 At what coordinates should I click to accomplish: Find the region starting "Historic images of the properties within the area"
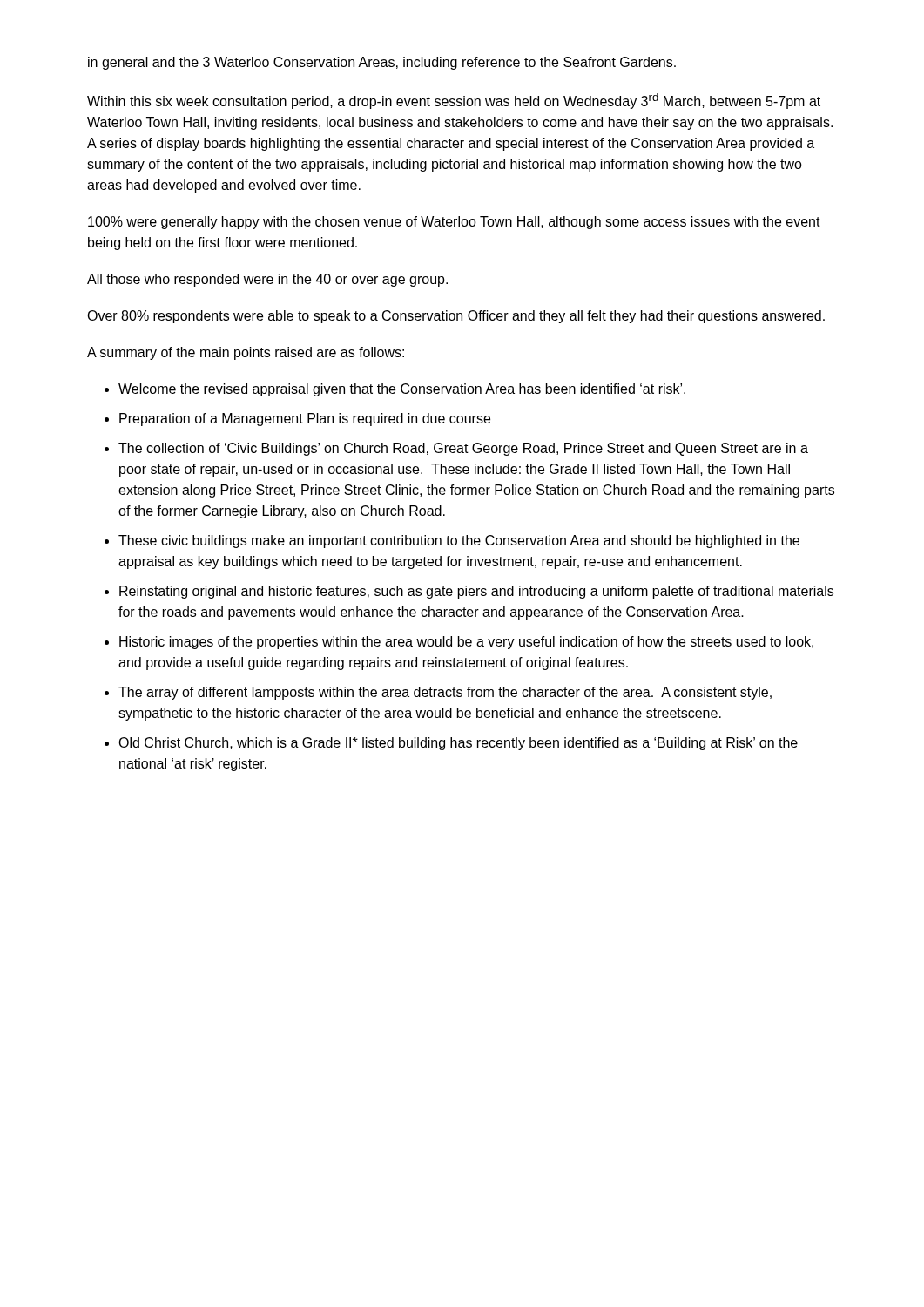467,653
